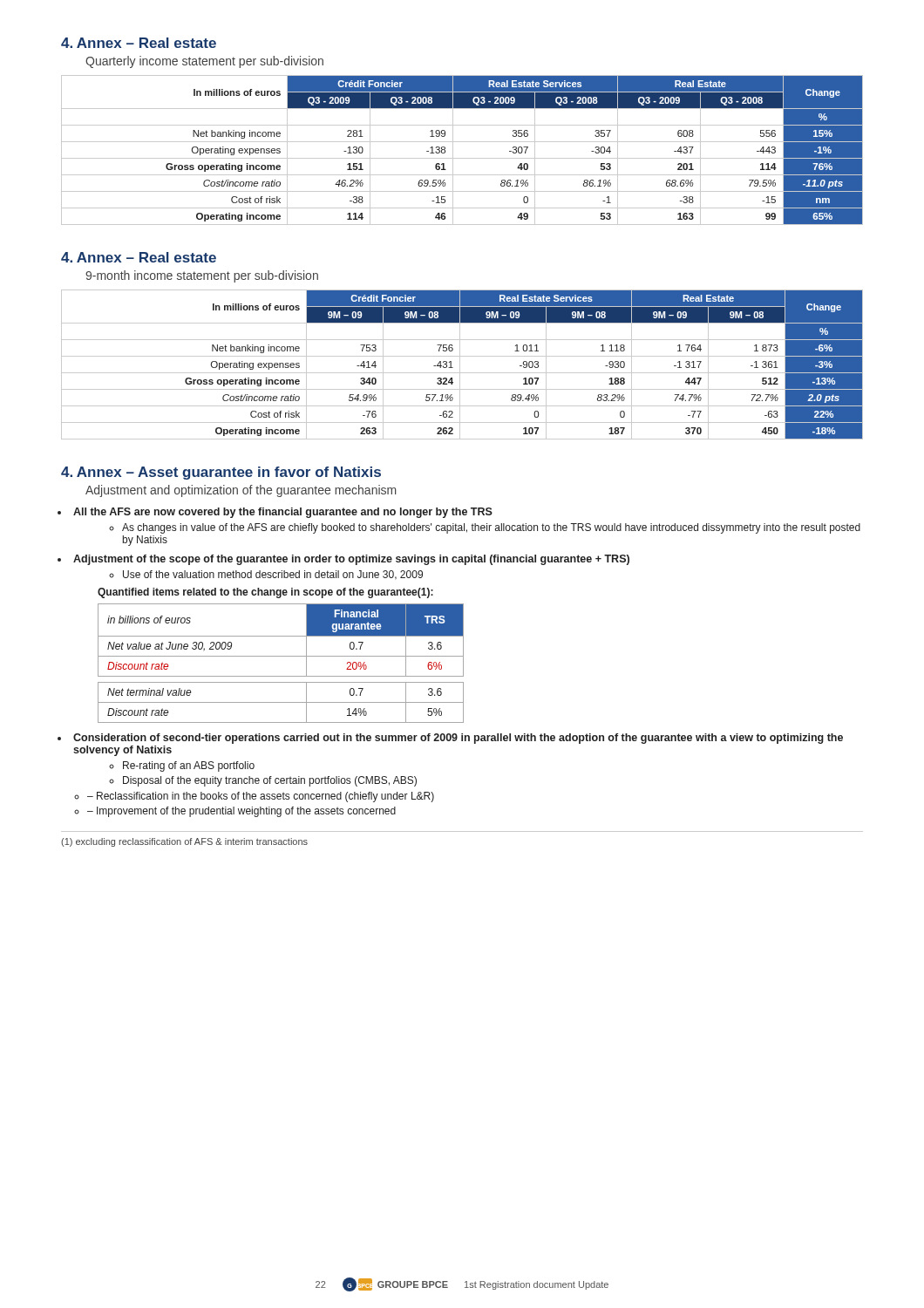Locate the region starting "Adjustment and optimization of the guarantee mechanism"
Screen dimensions: 1308x924
click(241, 490)
